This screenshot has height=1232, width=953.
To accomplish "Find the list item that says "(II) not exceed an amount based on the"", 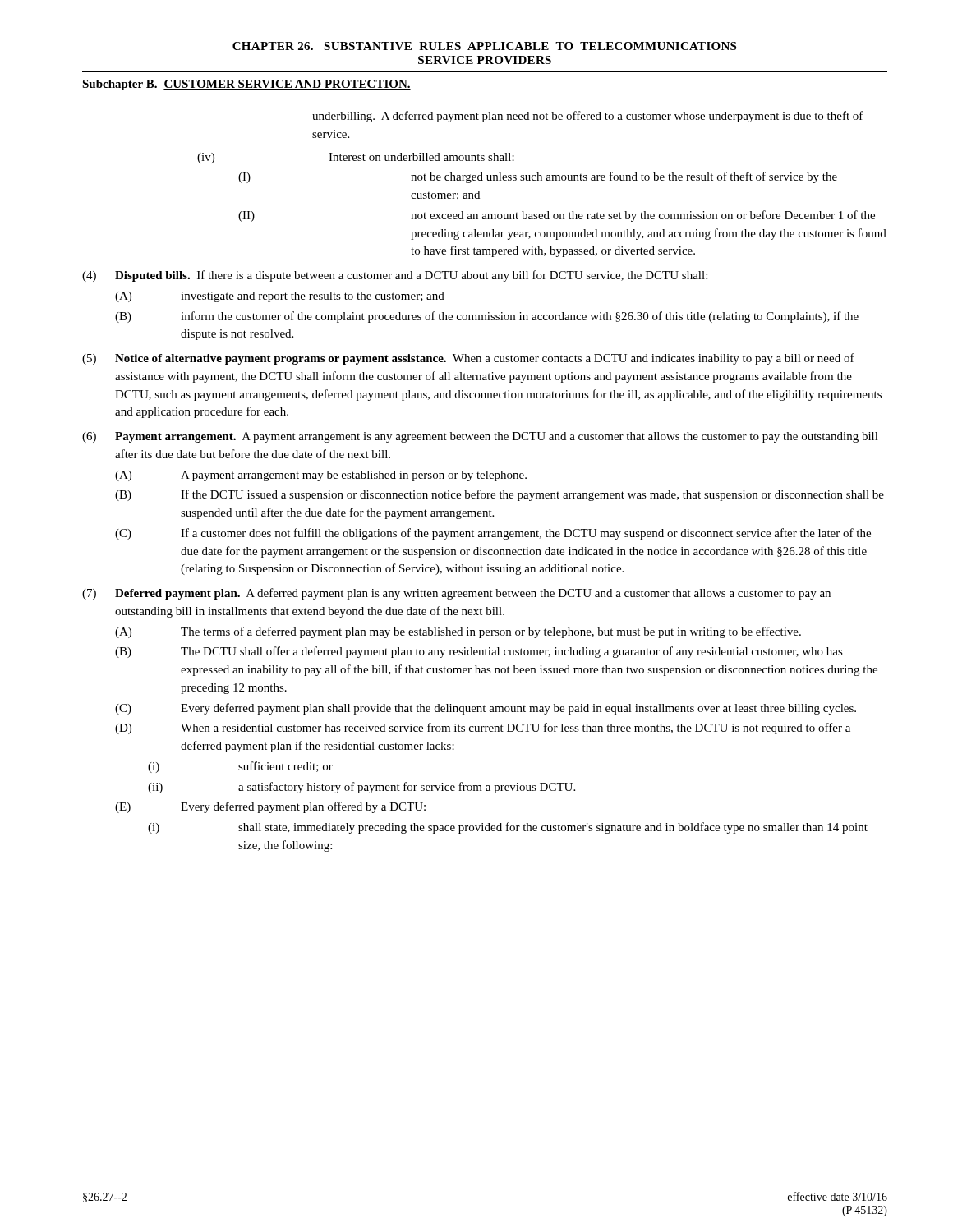I will click(x=485, y=234).
